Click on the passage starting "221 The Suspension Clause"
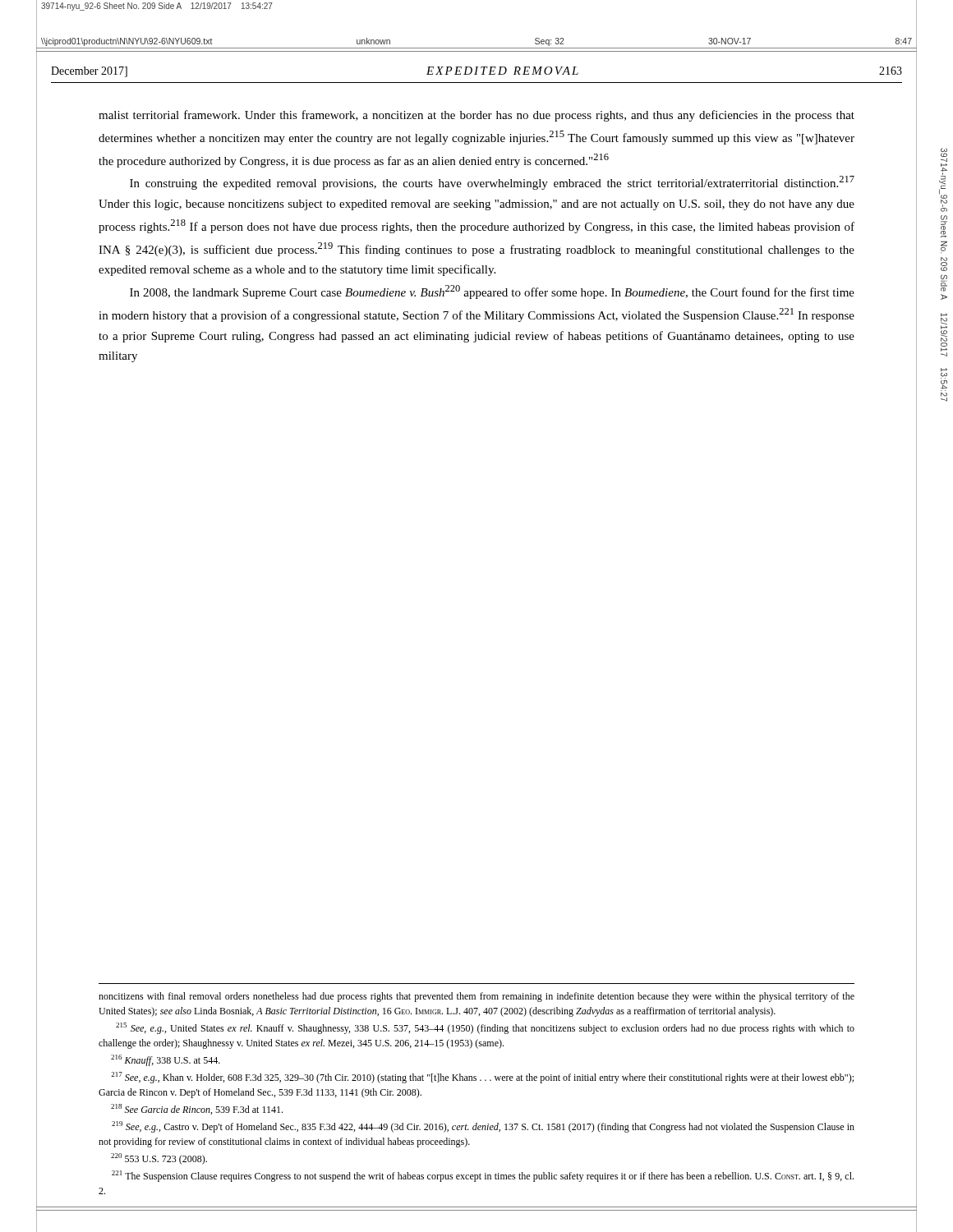 (x=476, y=1183)
